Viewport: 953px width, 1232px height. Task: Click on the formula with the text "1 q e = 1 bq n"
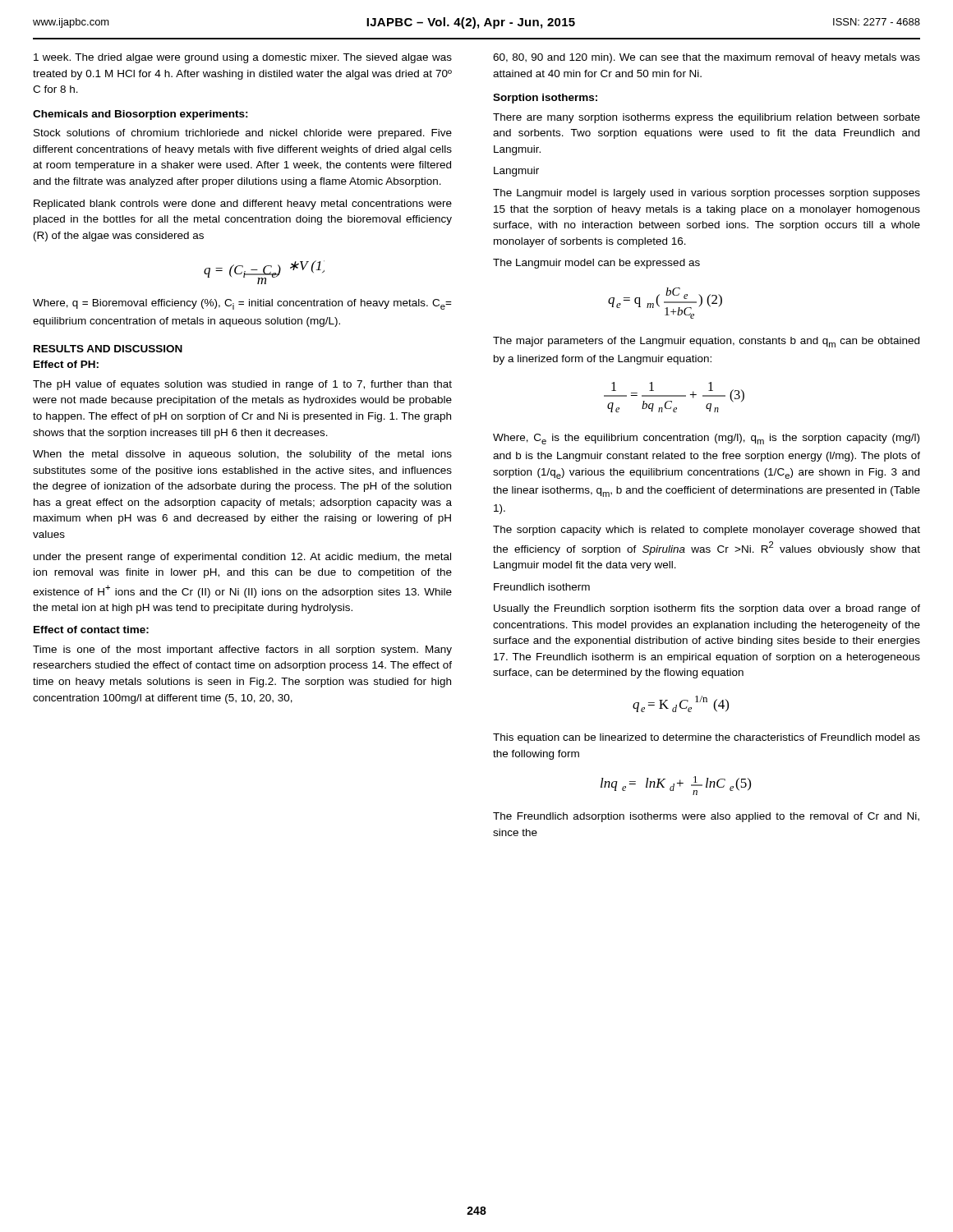tap(707, 397)
